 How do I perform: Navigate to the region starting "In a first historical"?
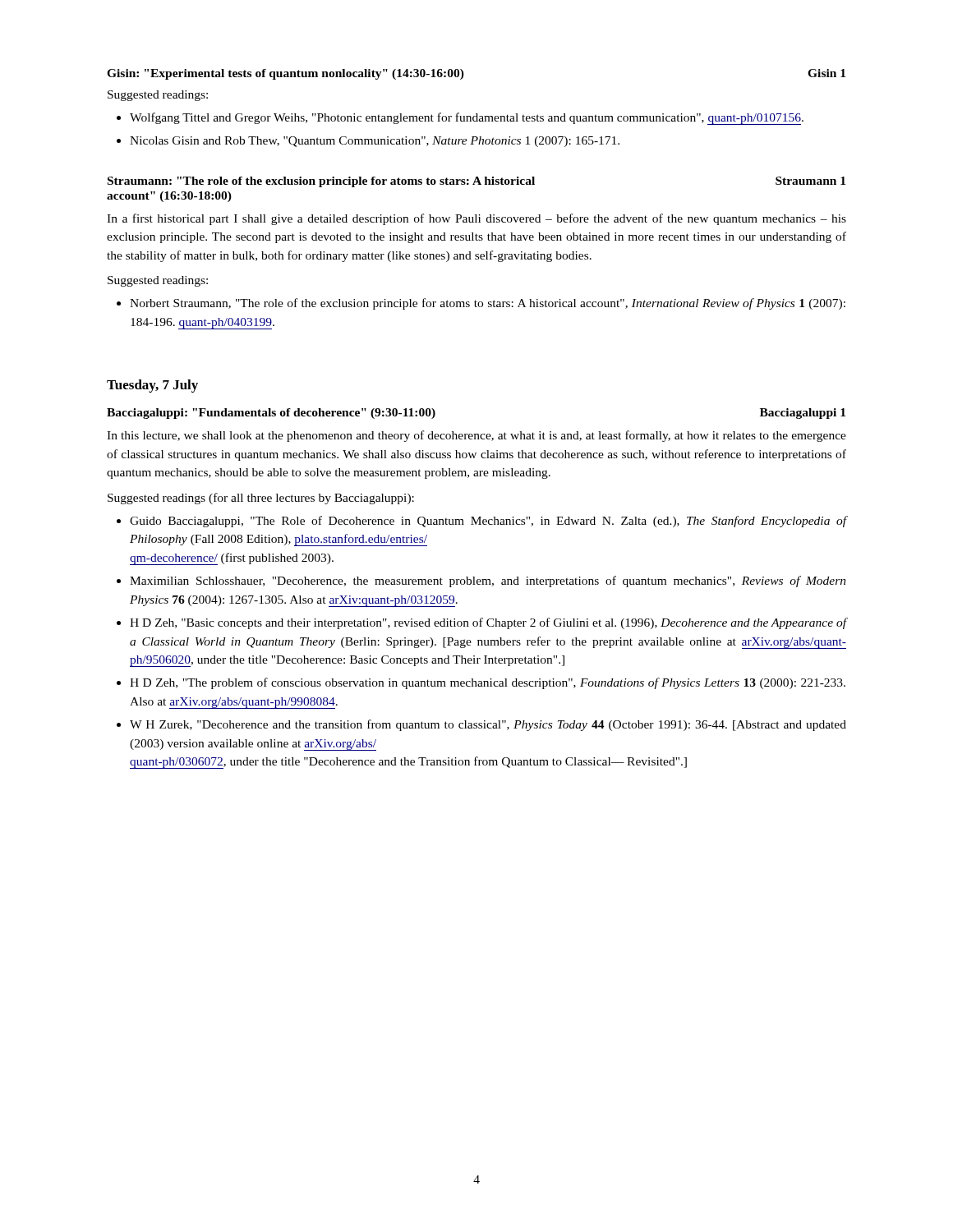pyautogui.click(x=476, y=237)
